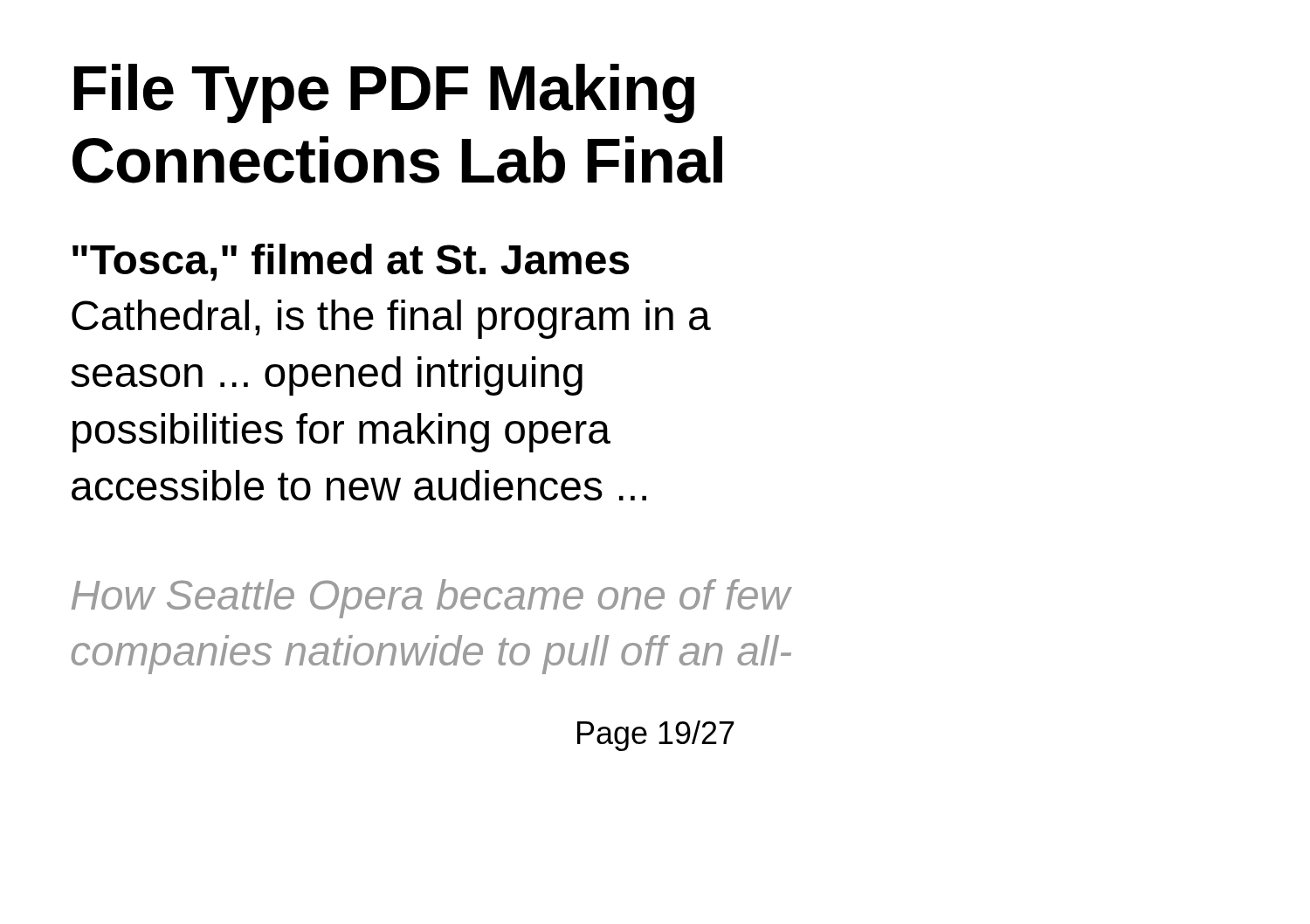1310x924 pixels.
Task: Navigate to the text block starting "How Seattle Opera became one of few companies"
Action: click(431, 623)
